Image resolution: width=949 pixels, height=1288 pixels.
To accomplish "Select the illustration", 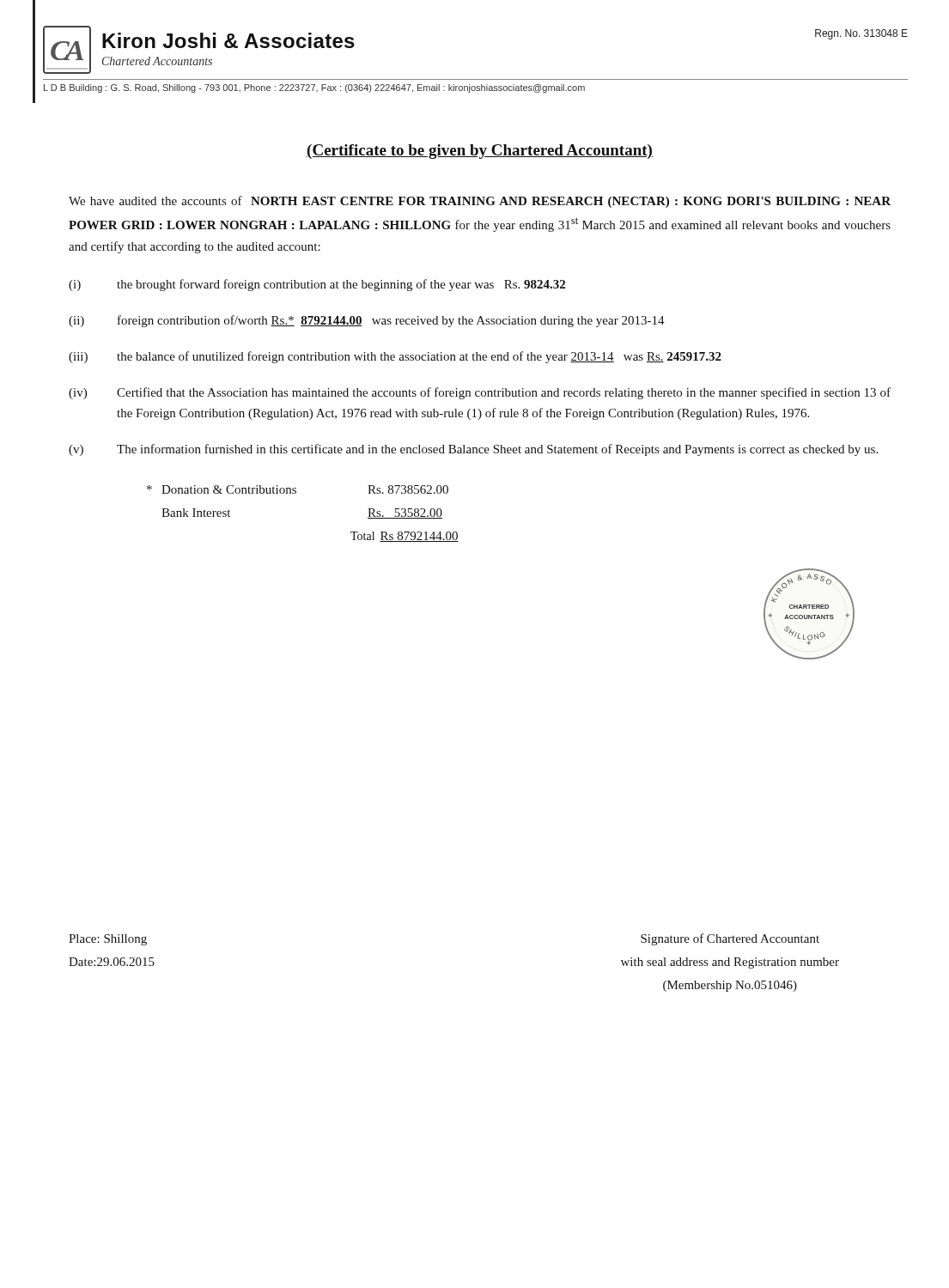I will (809, 616).
